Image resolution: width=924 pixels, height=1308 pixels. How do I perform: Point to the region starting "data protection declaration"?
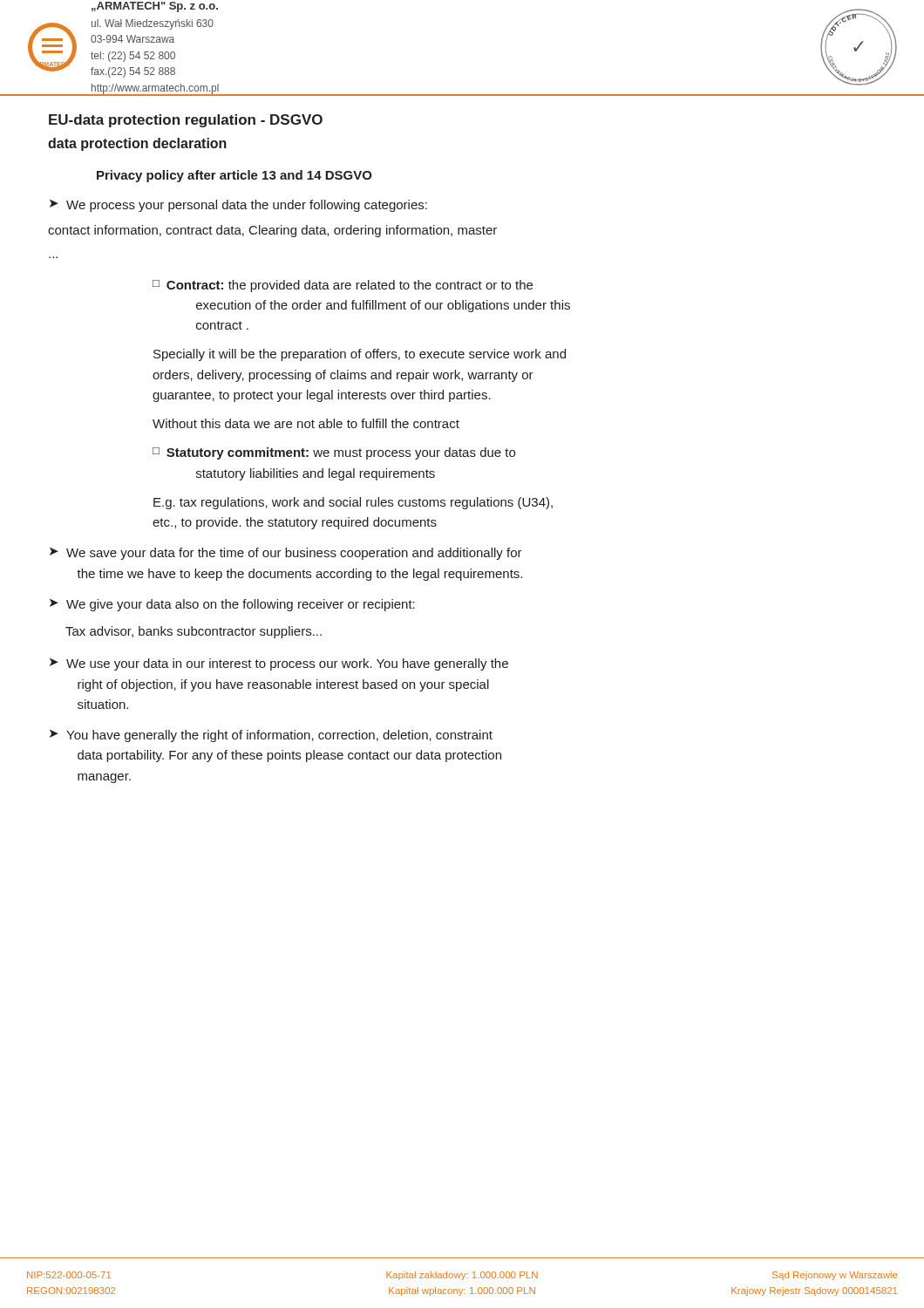tap(137, 143)
